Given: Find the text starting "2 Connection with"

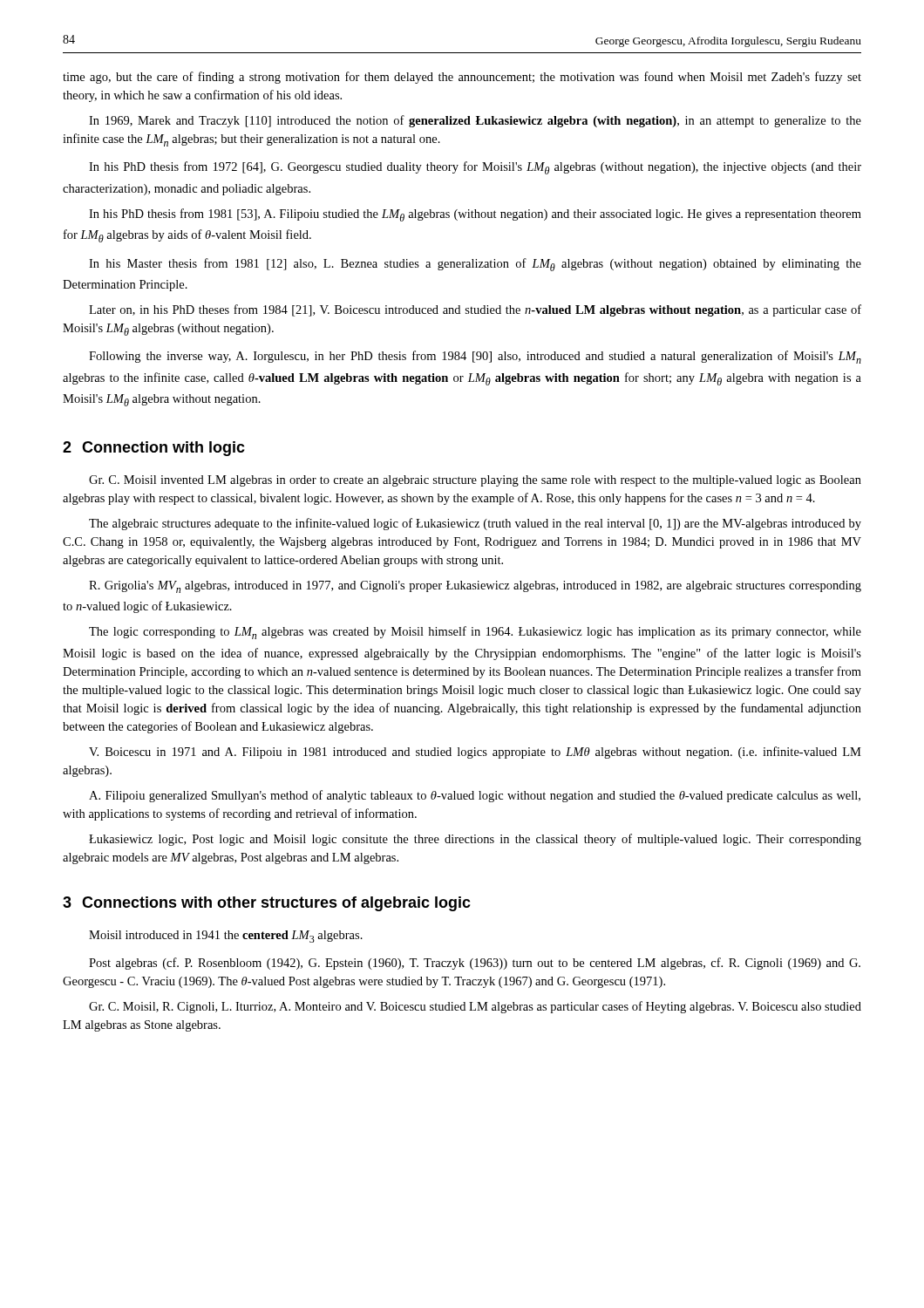Looking at the screenshot, I should (x=154, y=449).
